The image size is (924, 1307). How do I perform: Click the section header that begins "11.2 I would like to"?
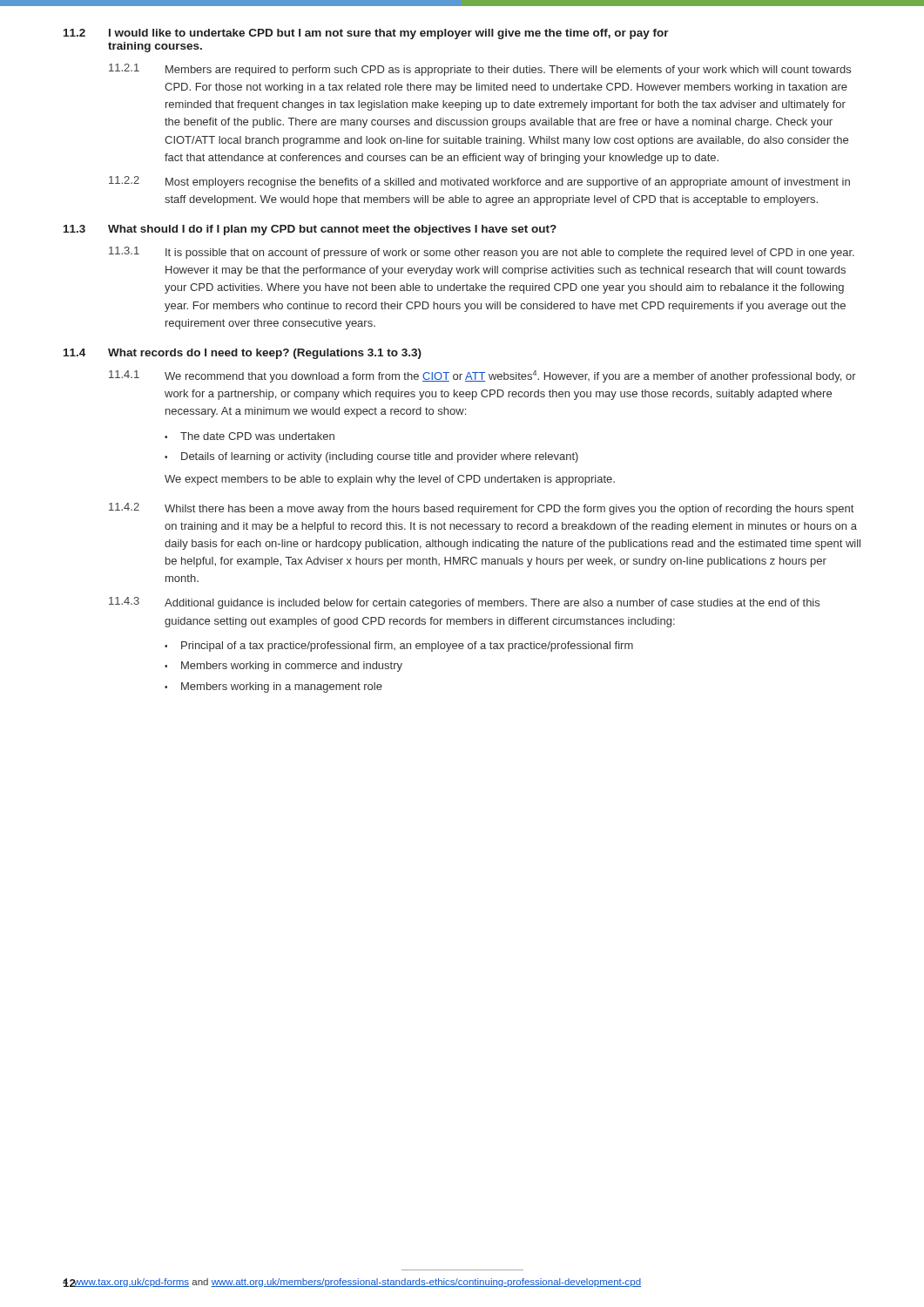click(x=462, y=39)
